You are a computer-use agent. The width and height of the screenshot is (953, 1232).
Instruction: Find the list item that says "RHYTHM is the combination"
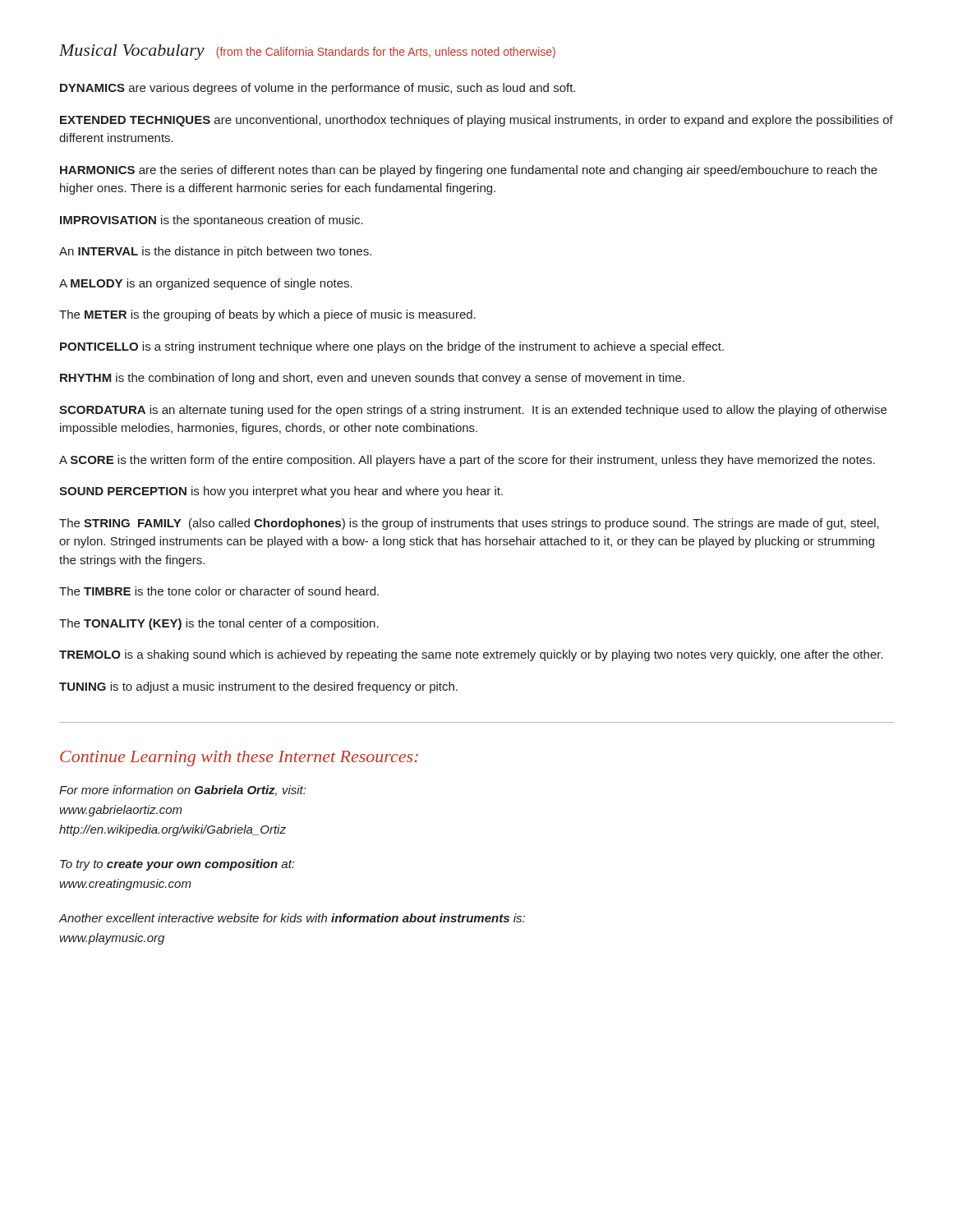[x=476, y=378]
